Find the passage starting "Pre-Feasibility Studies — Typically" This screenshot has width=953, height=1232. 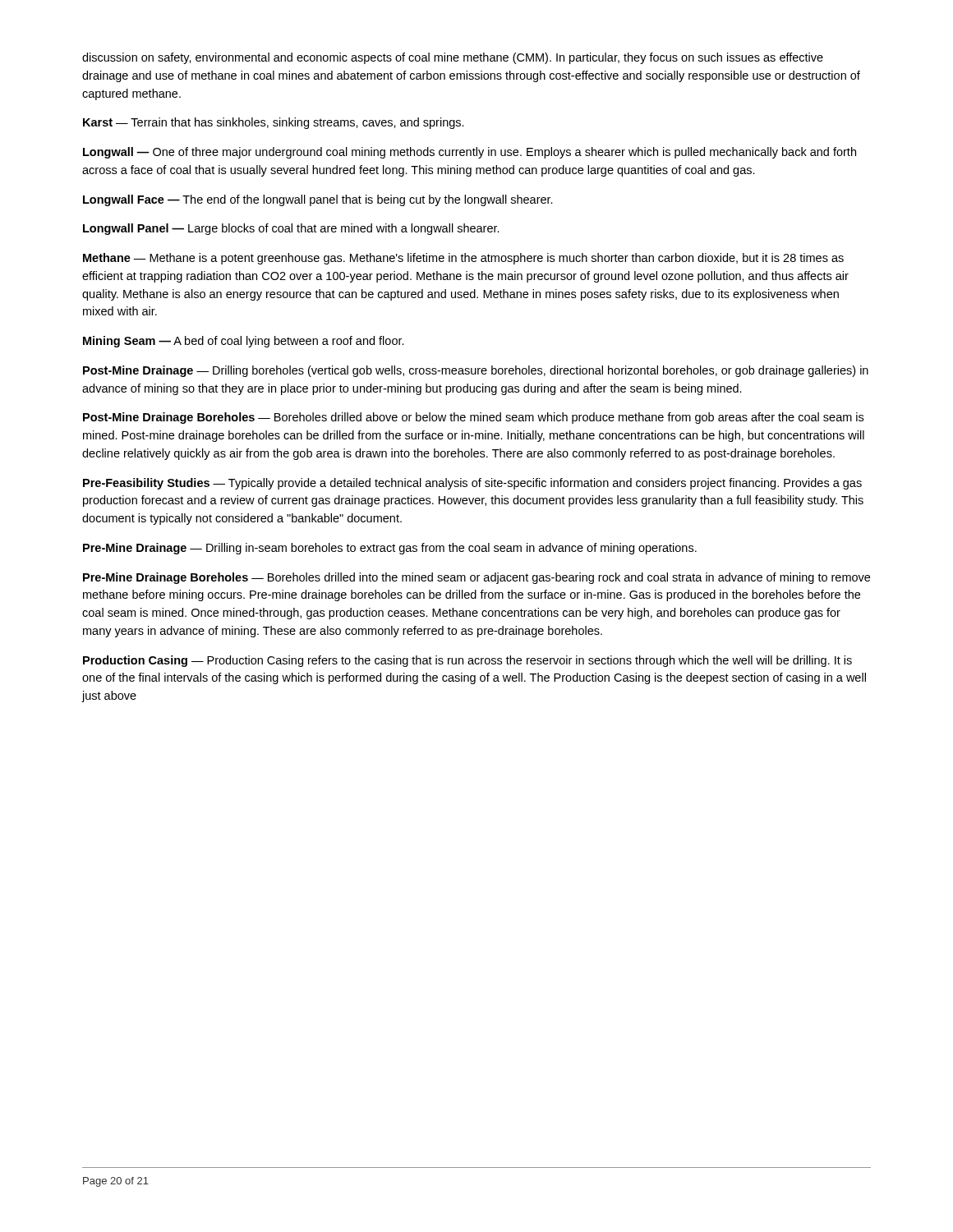pyautogui.click(x=476, y=501)
